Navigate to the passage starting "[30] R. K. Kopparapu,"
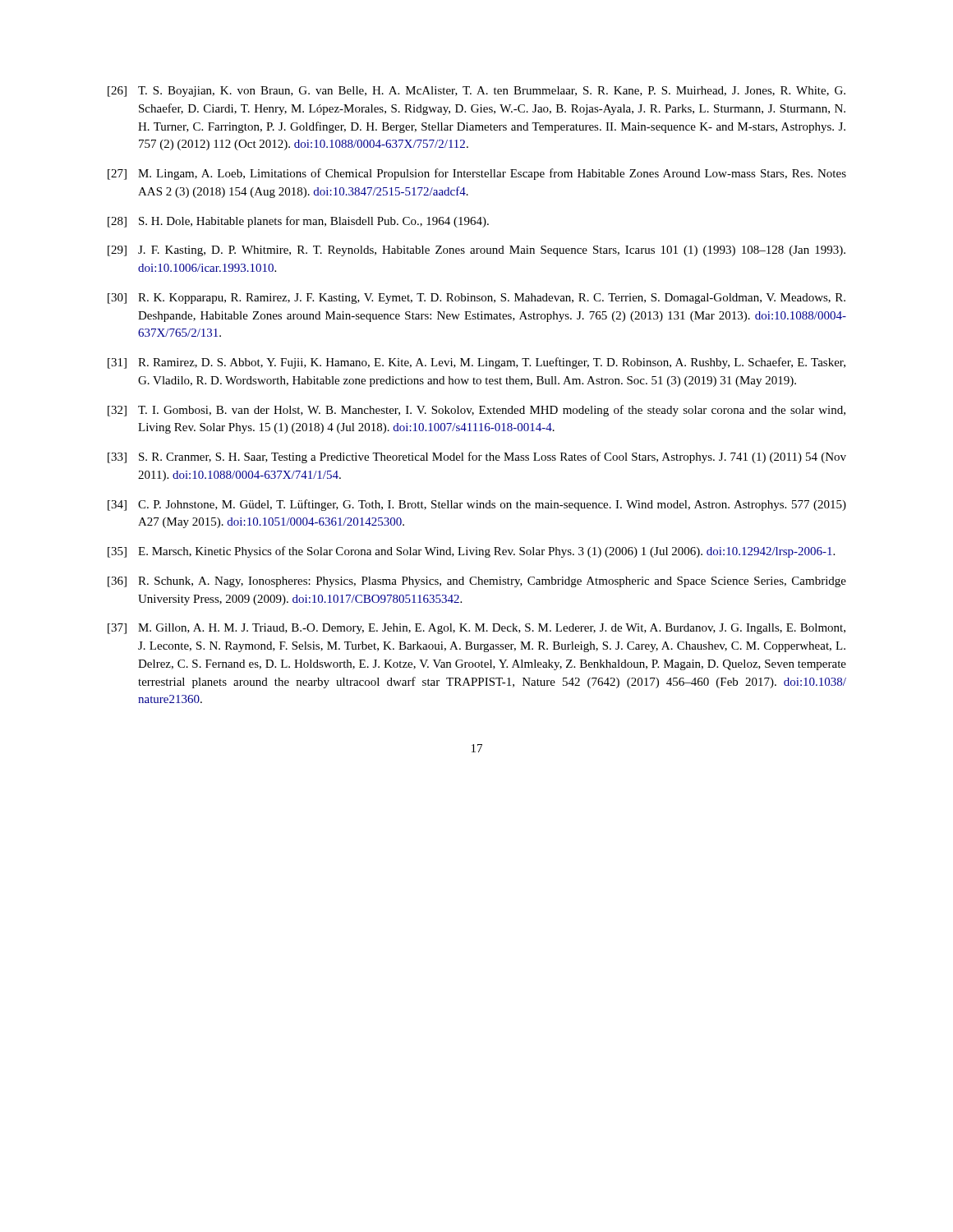Viewport: 953px width, 1232px height. pyautogui.click(x=476, y=316)
